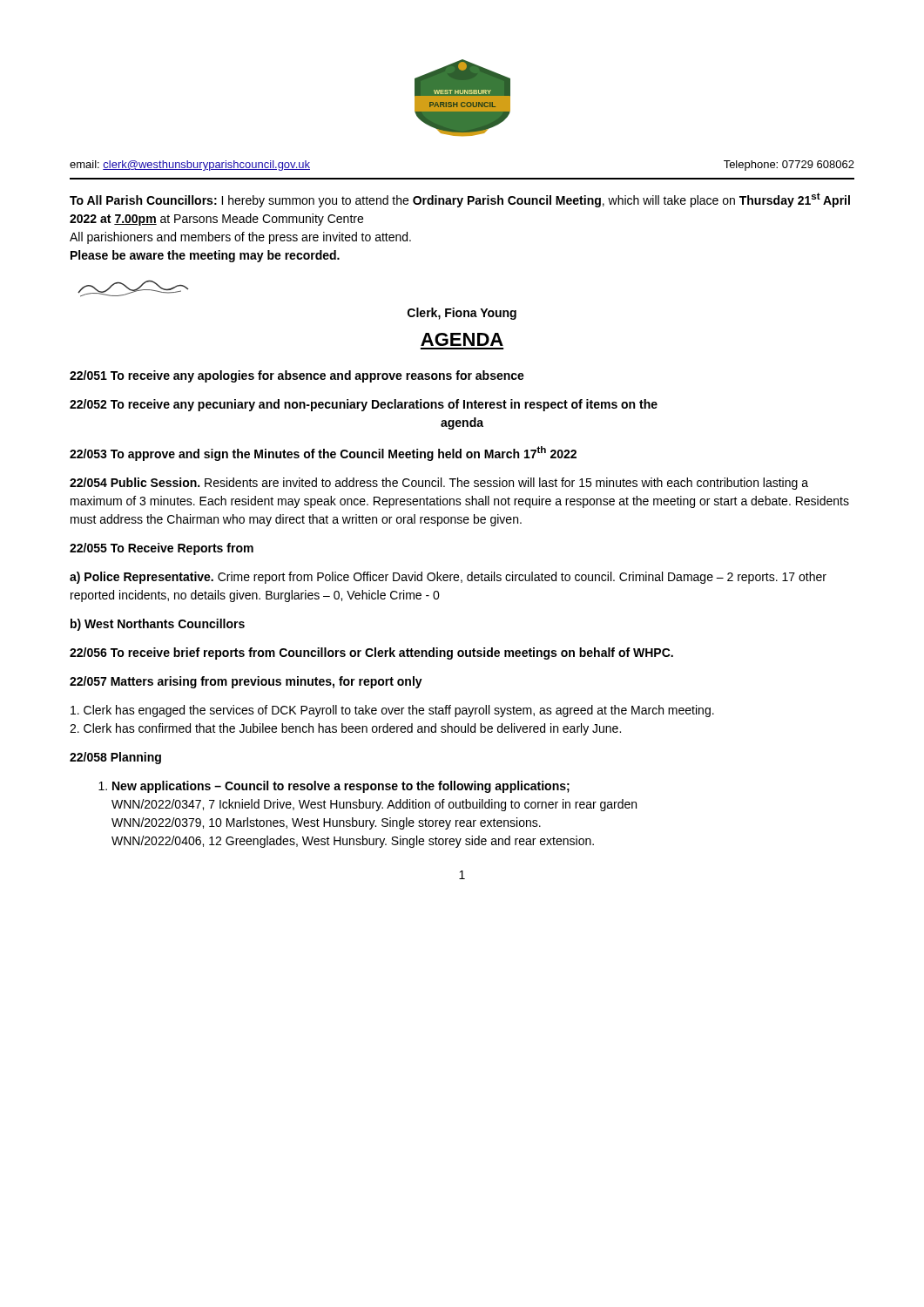Locate the logo
This screenshot has height=1307, width=924.
[x=462, y=97]
